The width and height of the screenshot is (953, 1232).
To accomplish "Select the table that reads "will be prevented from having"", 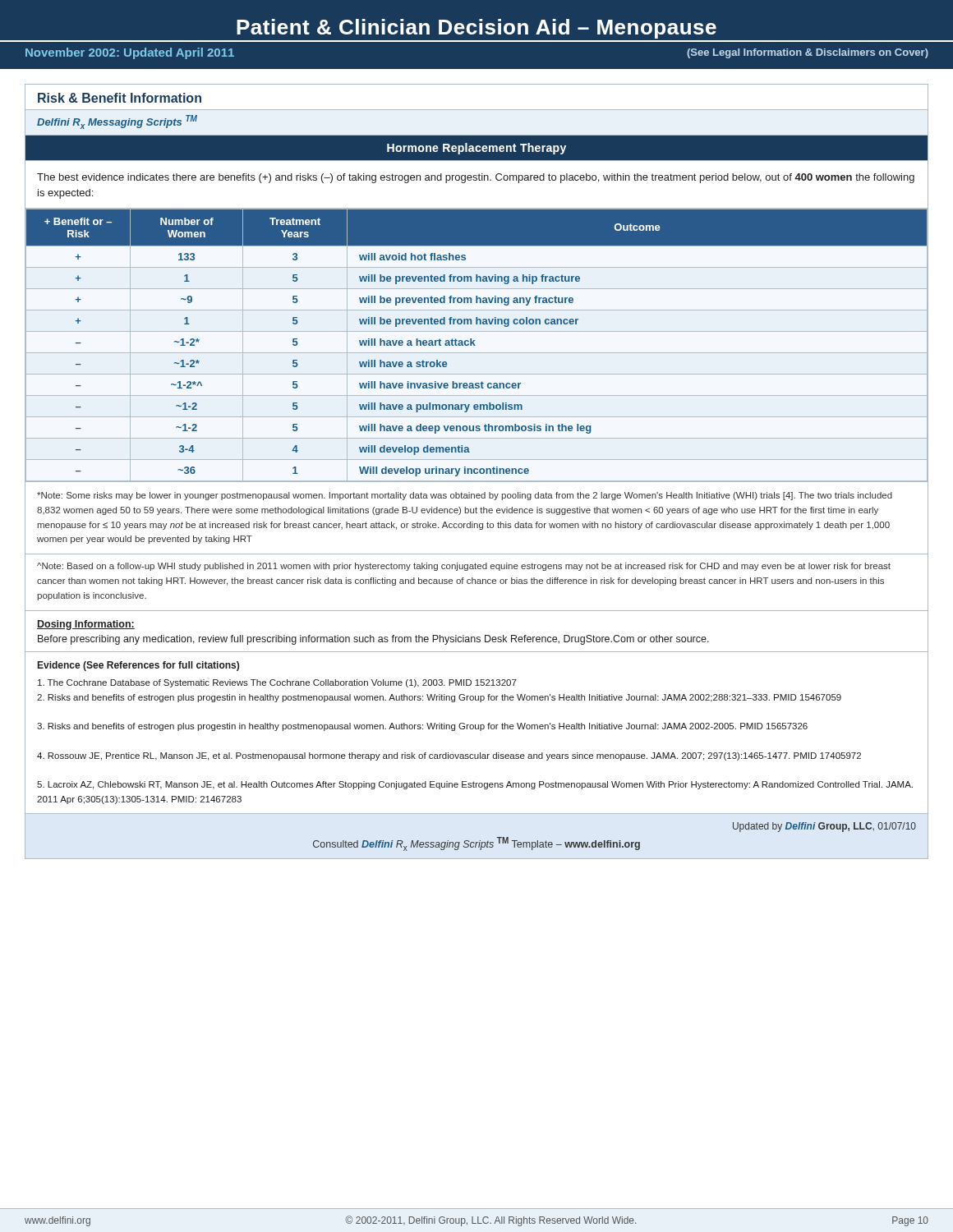I will (x=476, y=345).
